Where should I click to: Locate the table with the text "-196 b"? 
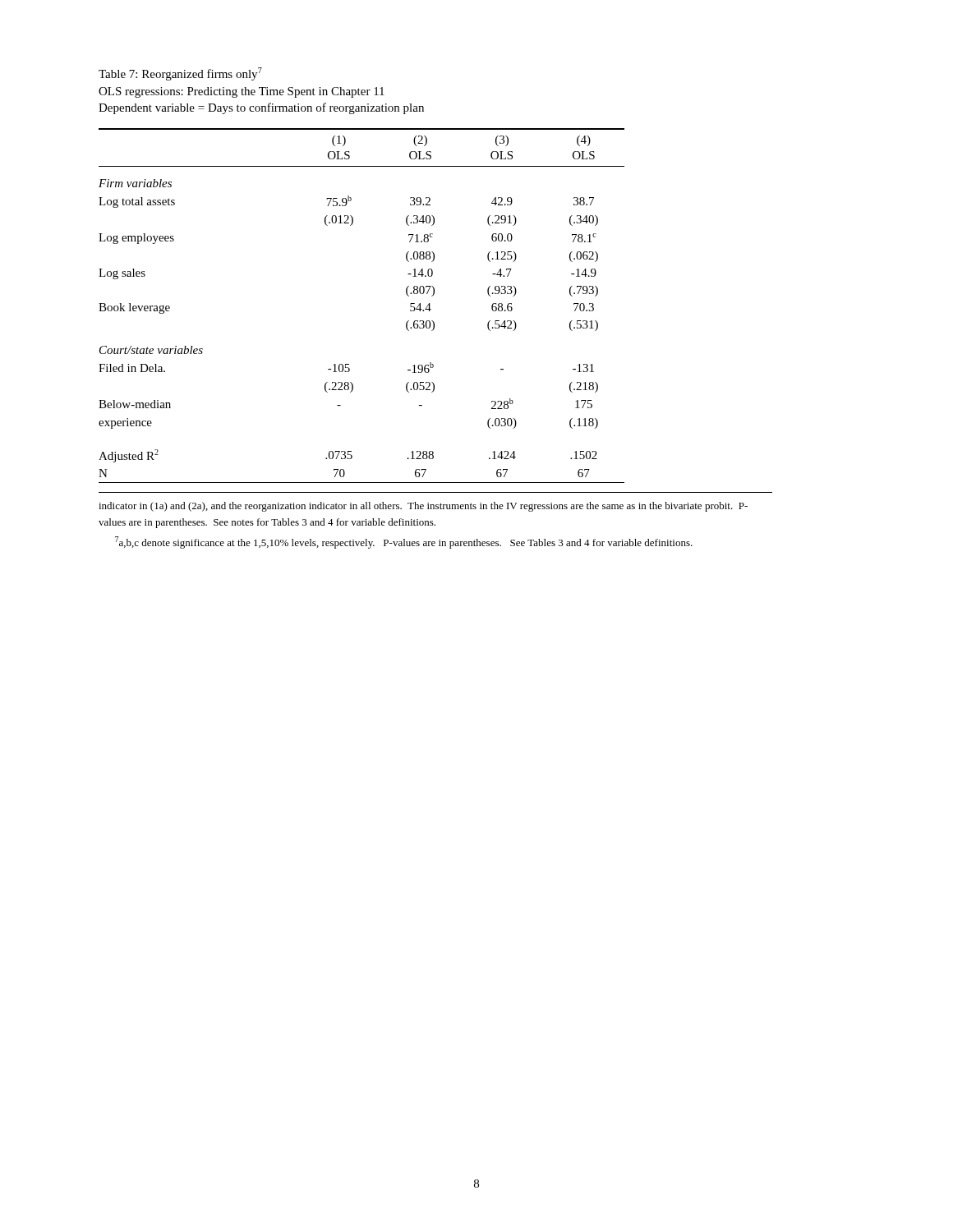[x=476, y=306]
